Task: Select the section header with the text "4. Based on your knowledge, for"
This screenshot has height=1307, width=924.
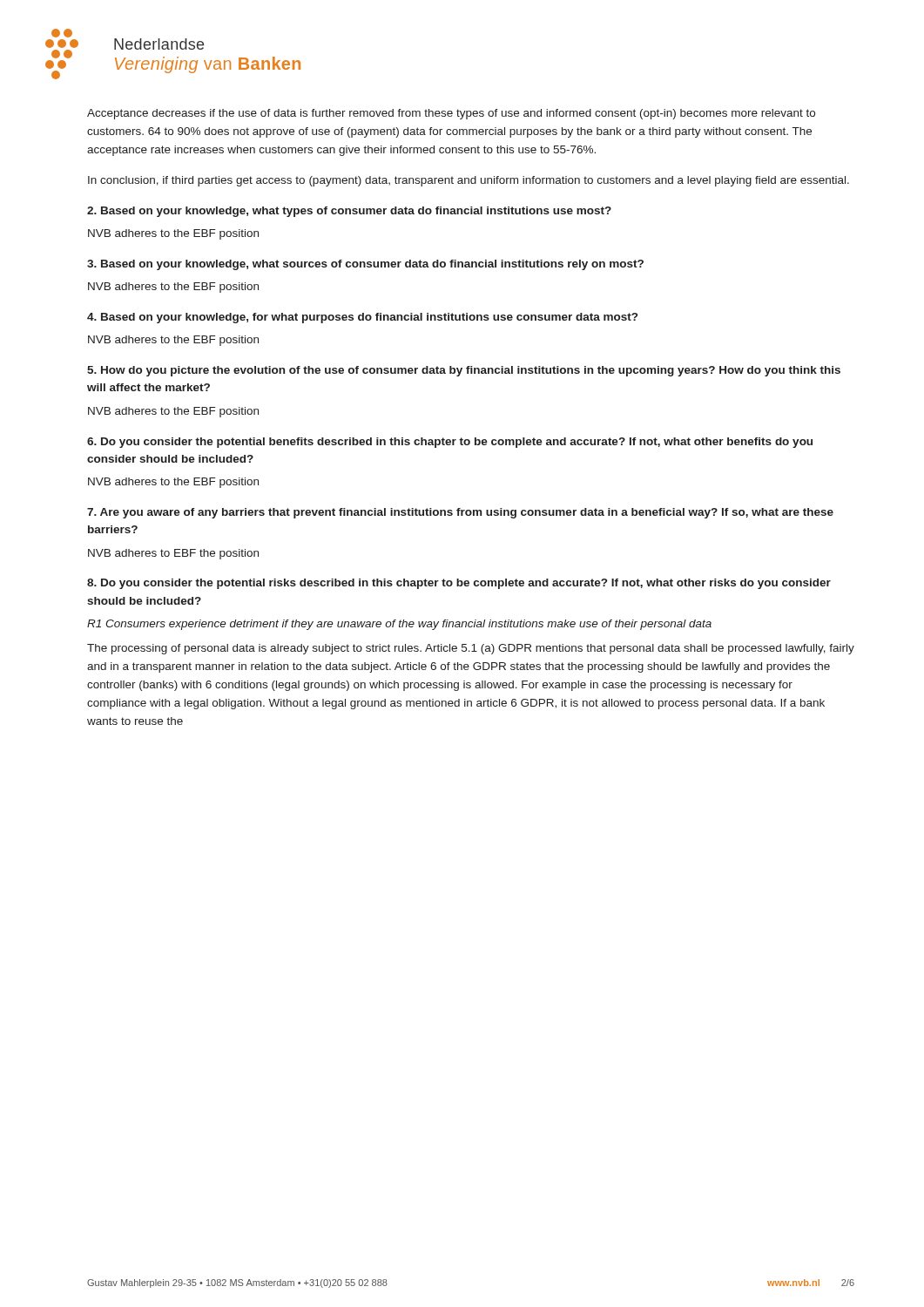Action: 363,317
